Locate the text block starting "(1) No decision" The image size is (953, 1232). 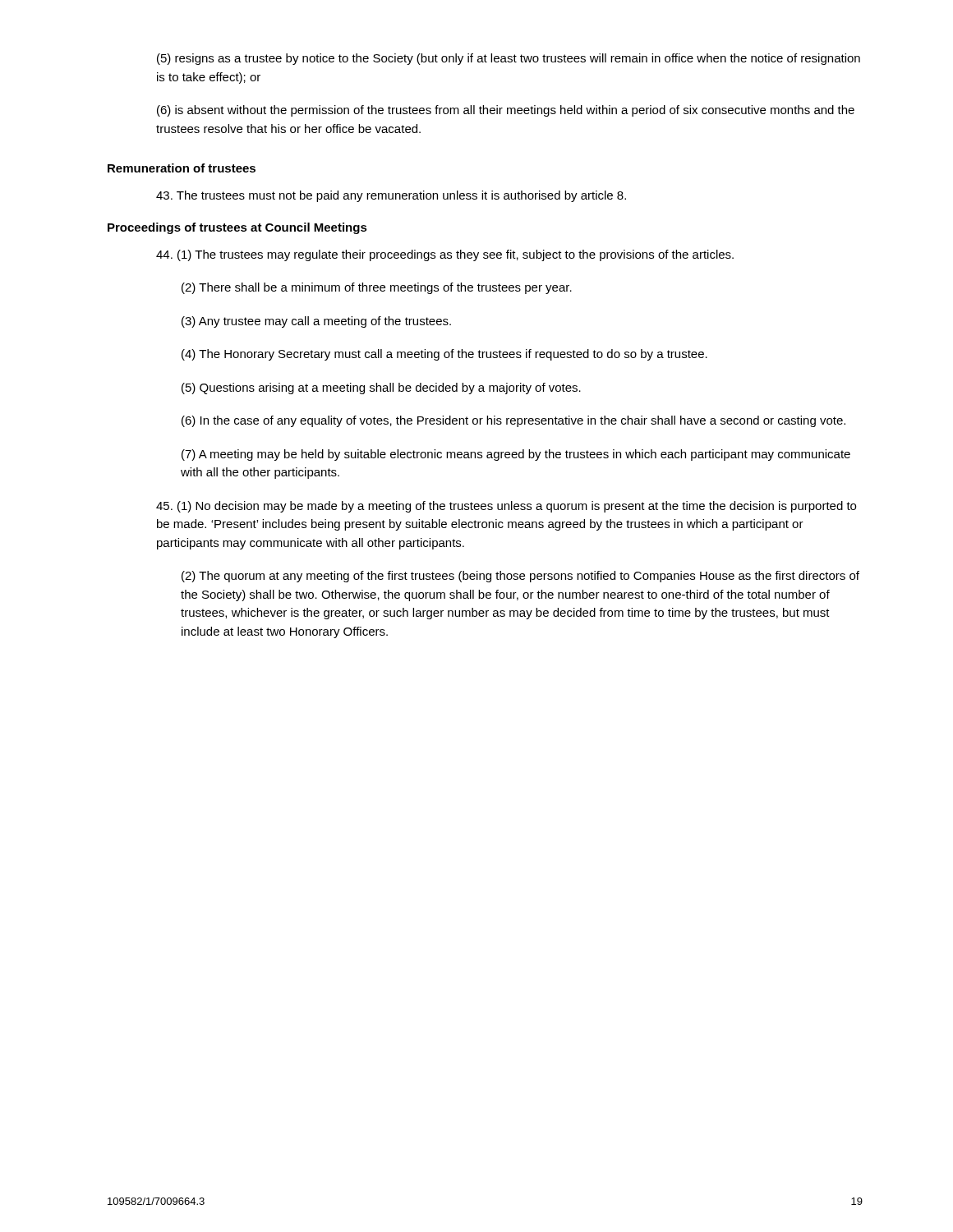coord(509,524)
